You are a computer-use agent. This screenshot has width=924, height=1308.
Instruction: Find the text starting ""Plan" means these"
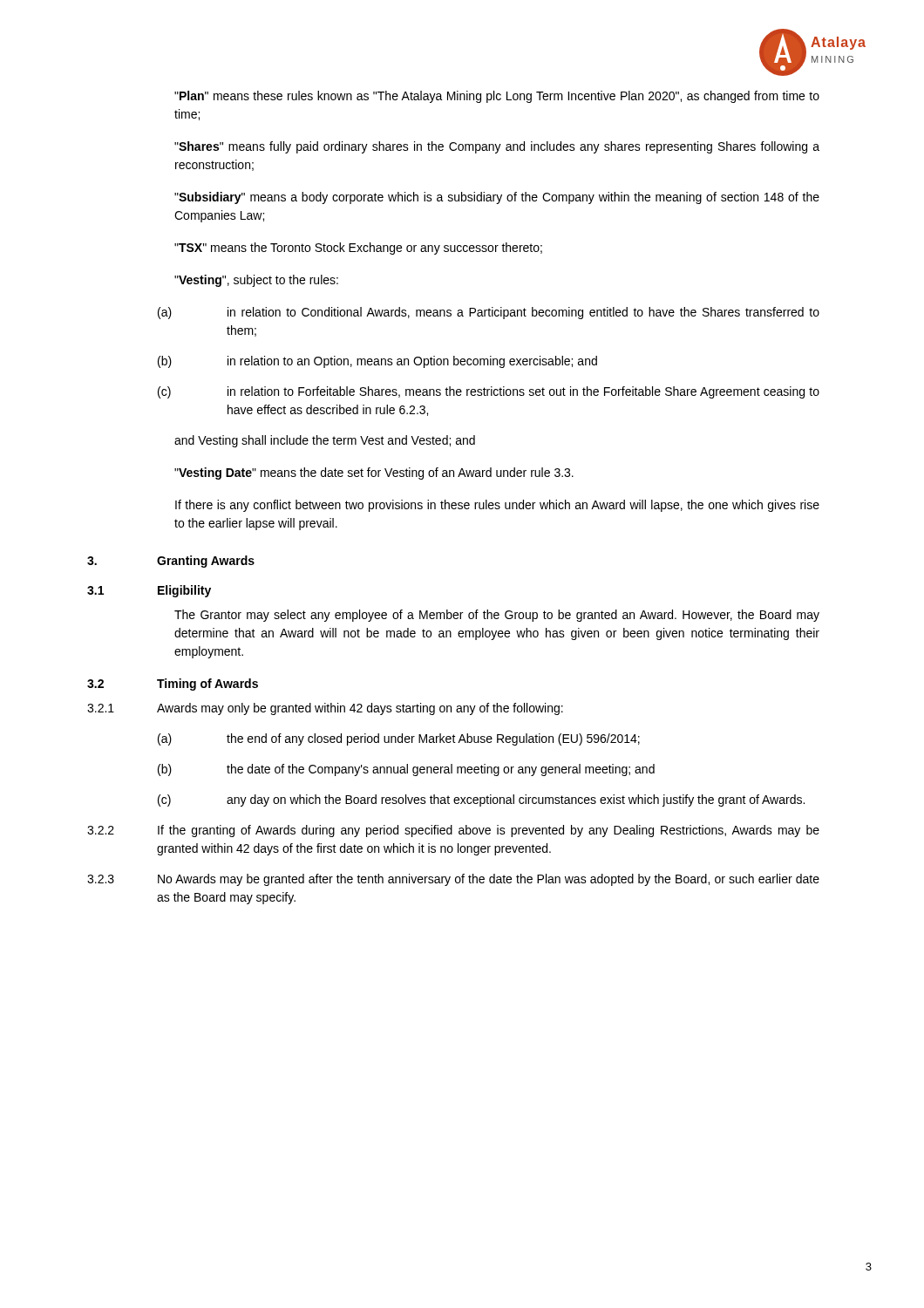pos(497,105)
